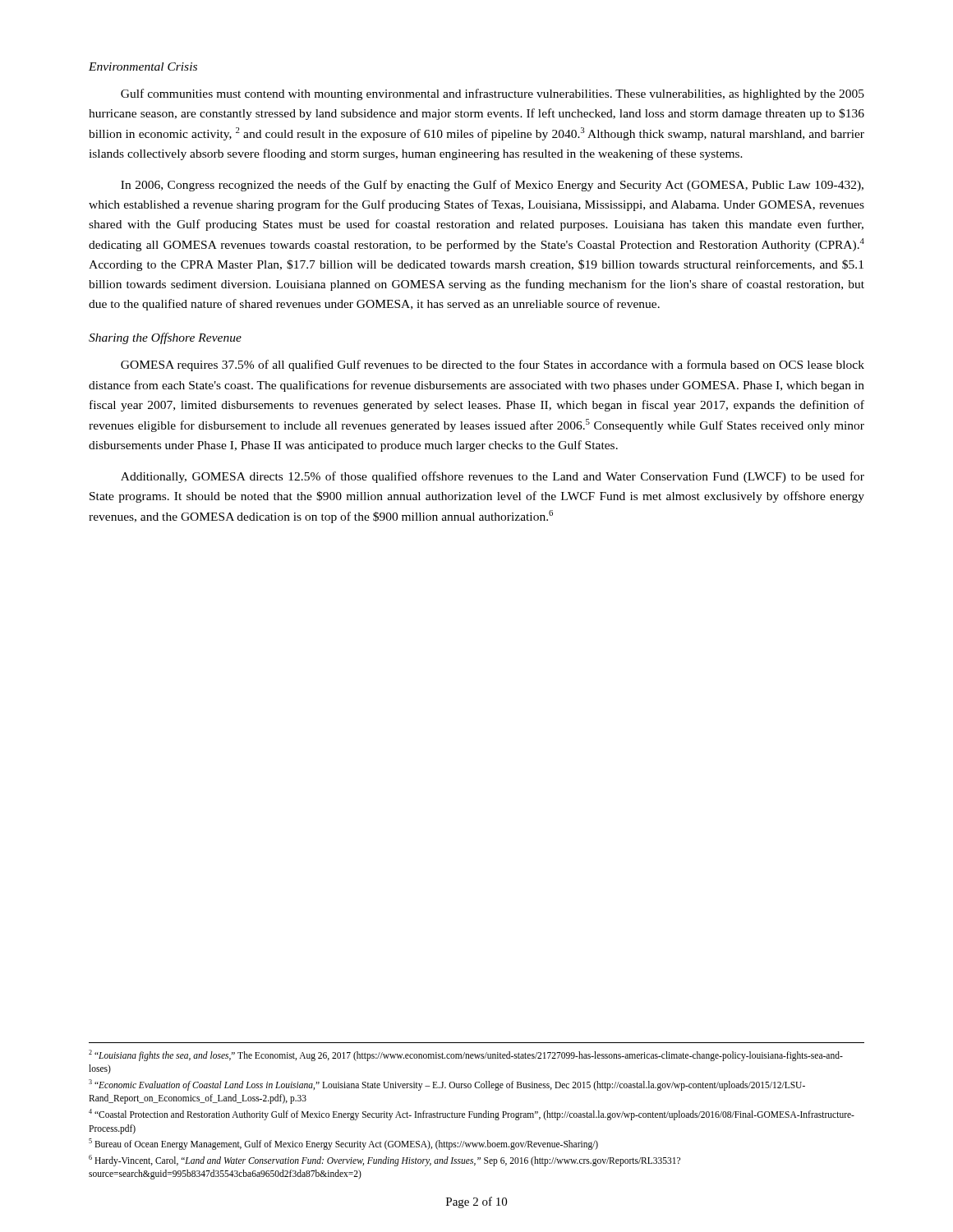Locate the block starting "Environmental Crisis"
953x1232 pixels.
[x=143, y=66]
